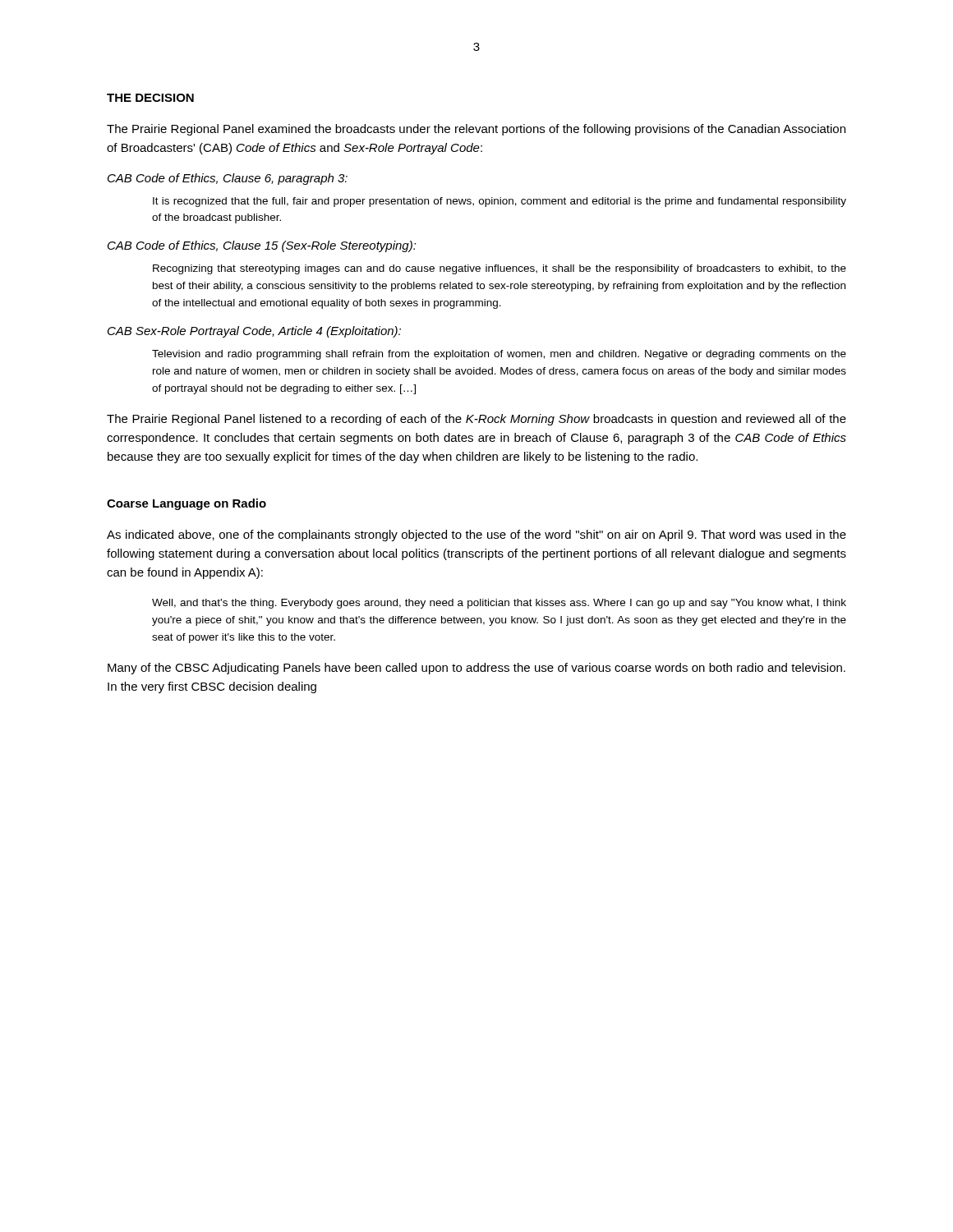Find the block on this page that starts "The Prairie Regional Panel listened to a"

click(x=476, y=437)
